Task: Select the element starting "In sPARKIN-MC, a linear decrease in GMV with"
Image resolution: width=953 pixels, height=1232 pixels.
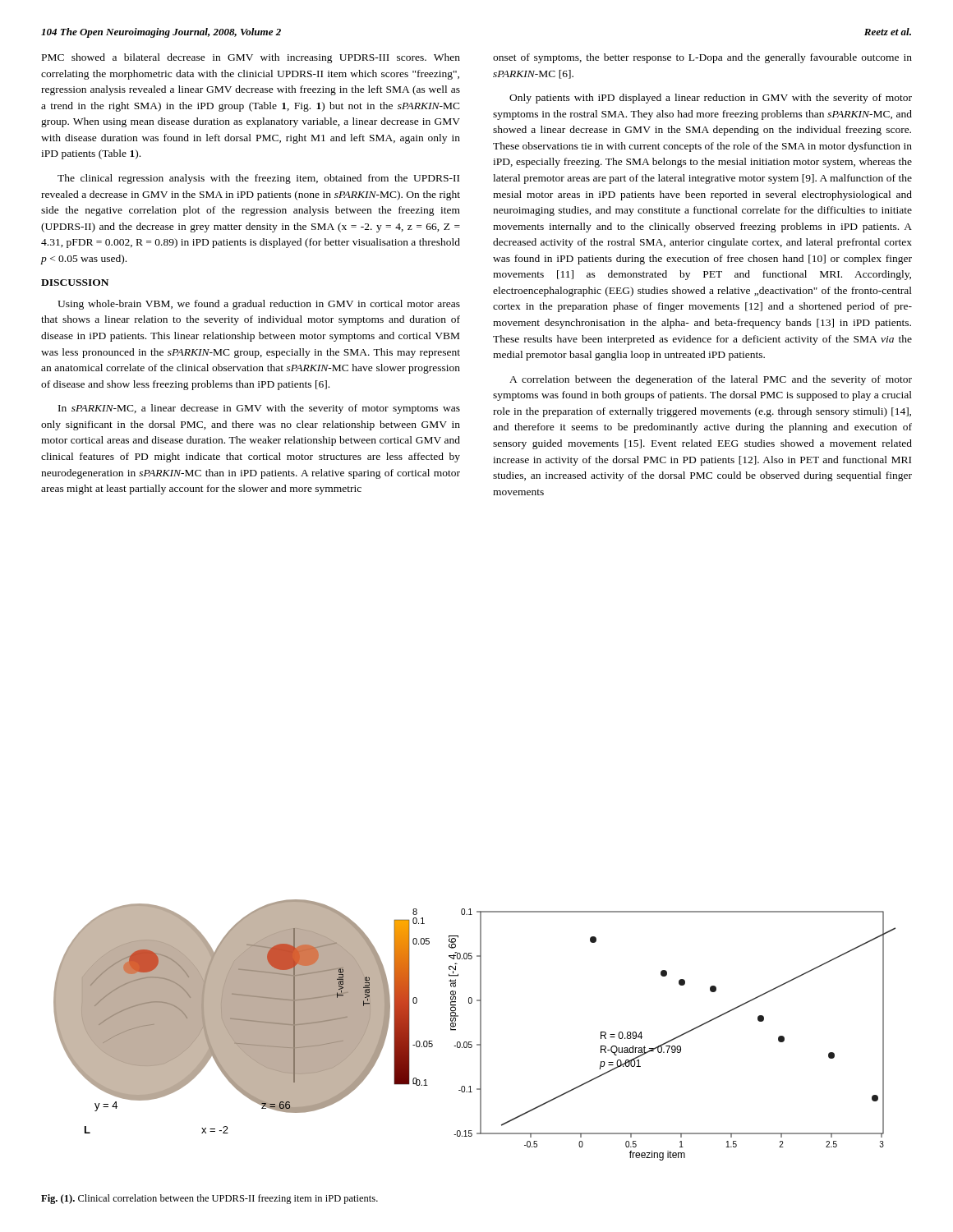Action: tap(251, 448)
